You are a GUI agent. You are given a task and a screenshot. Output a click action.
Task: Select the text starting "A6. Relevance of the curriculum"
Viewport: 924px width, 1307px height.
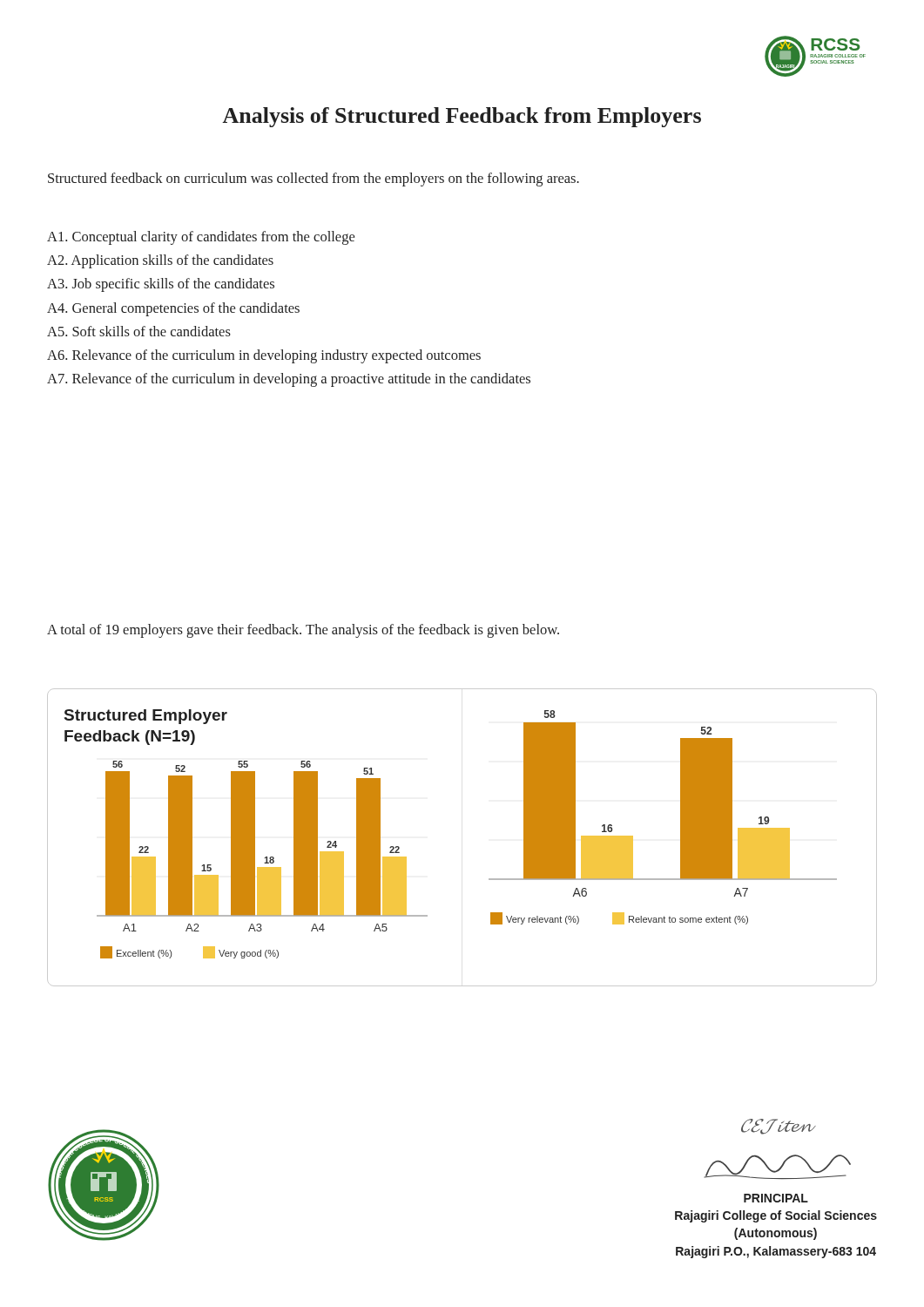click(264, 355)
